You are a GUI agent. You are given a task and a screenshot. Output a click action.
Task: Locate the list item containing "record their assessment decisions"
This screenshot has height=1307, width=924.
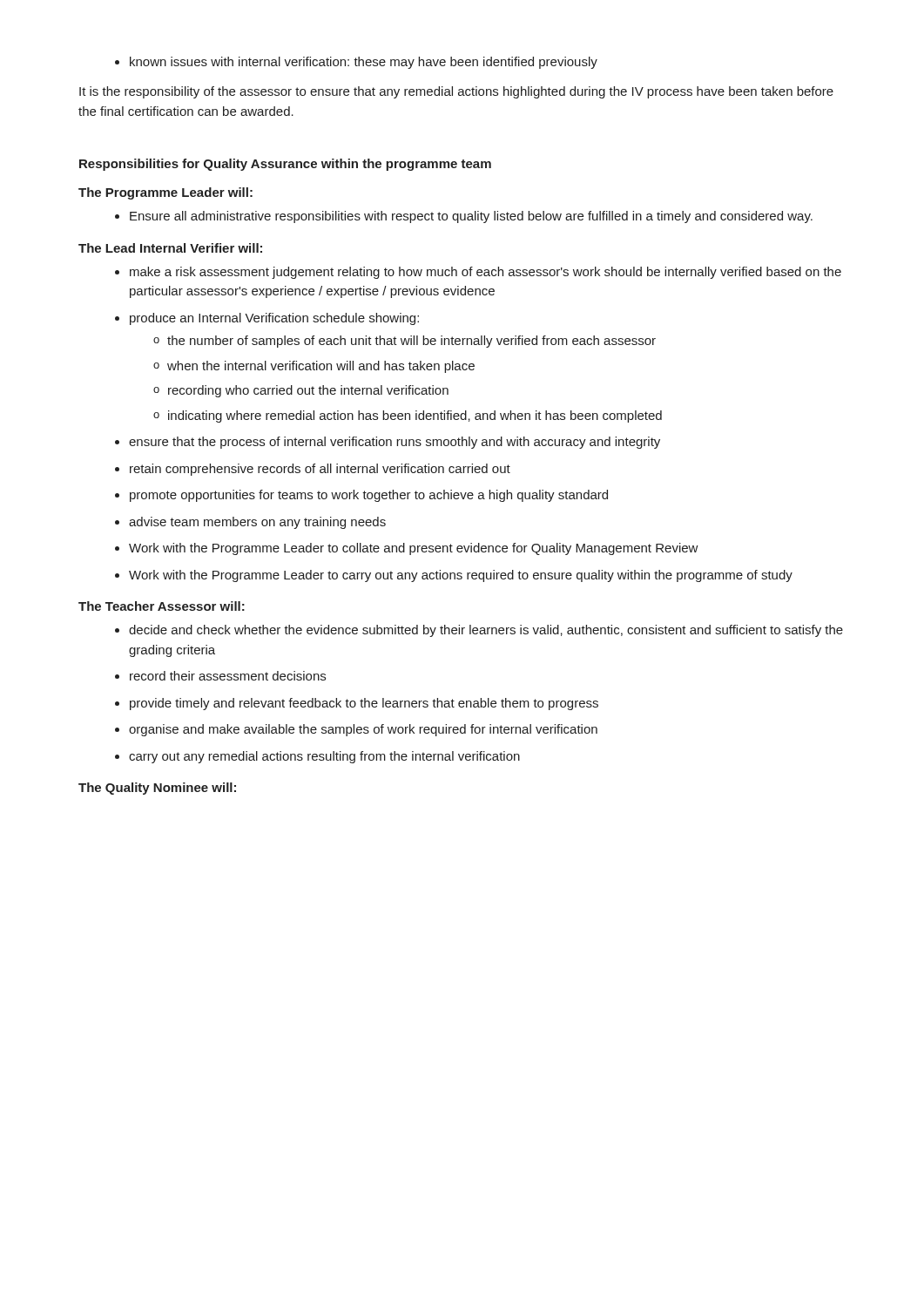click(228, 676)
